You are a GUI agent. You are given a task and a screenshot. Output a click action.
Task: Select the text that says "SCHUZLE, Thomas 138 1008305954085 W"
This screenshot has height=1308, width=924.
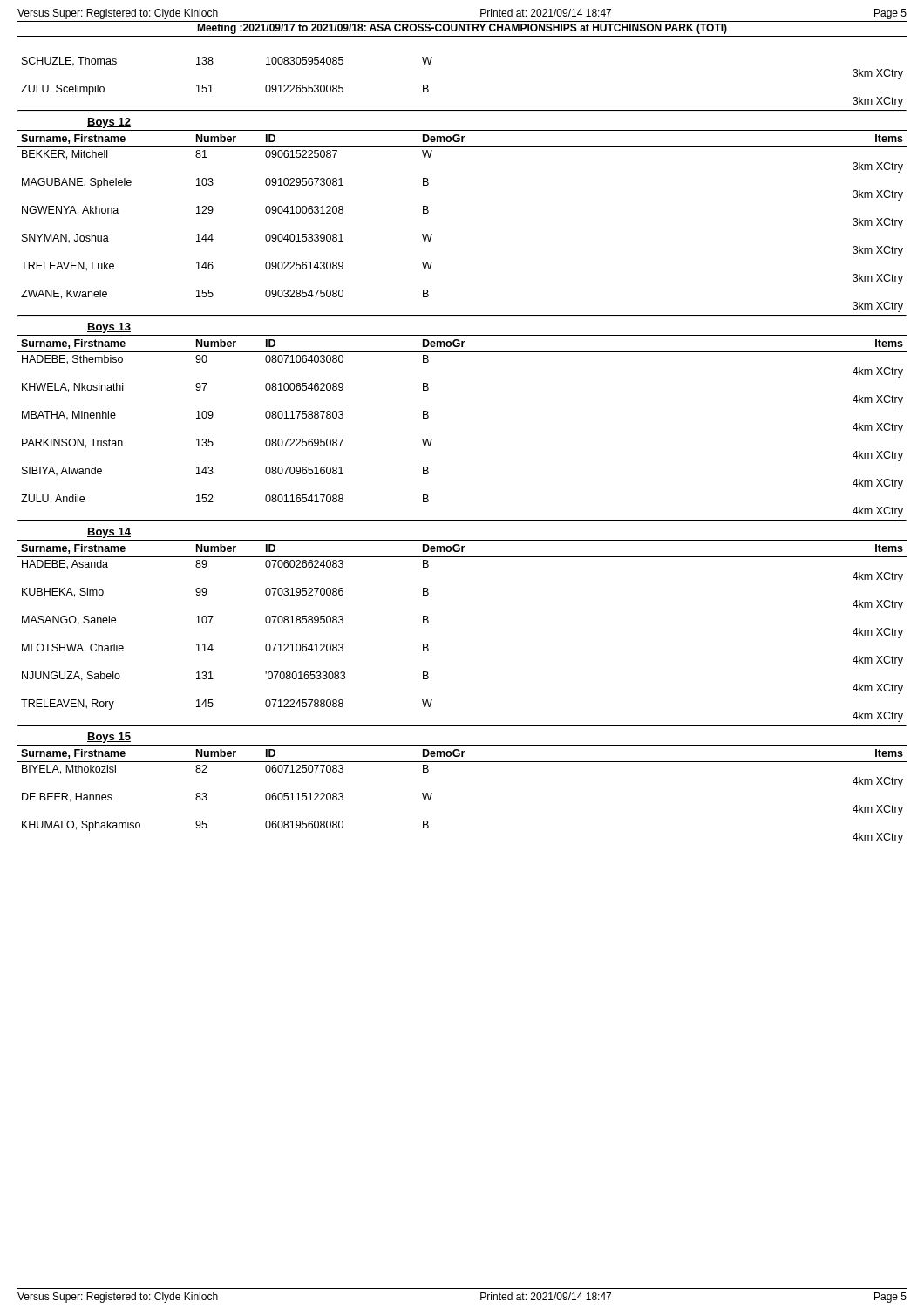pyautogui.click(x=68, y=61)
